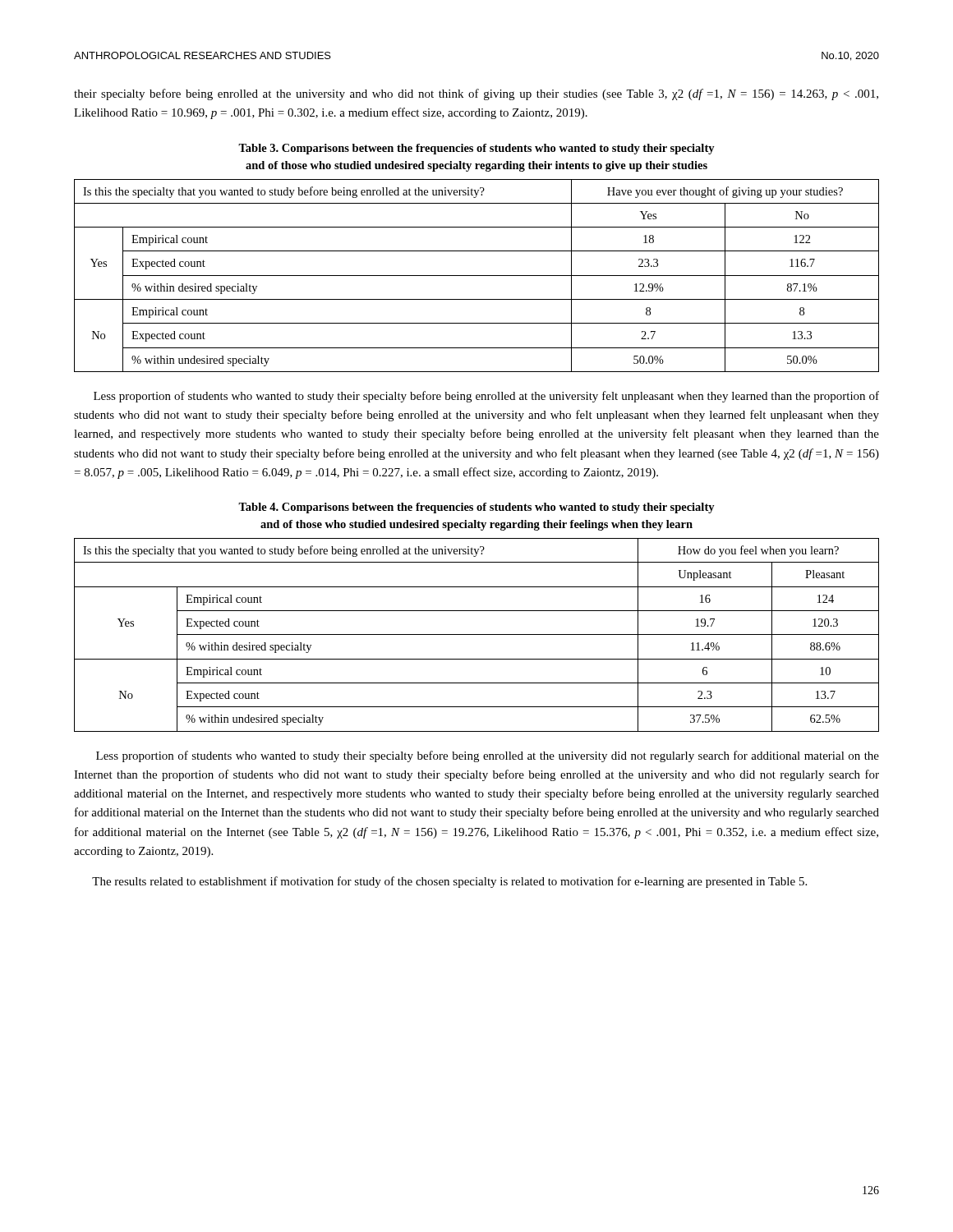The height and width of the screenshot is (1232, 953).
Task: Locate the caption that opens with "Table 3. Comparisons"
Action: click(476, 156)
